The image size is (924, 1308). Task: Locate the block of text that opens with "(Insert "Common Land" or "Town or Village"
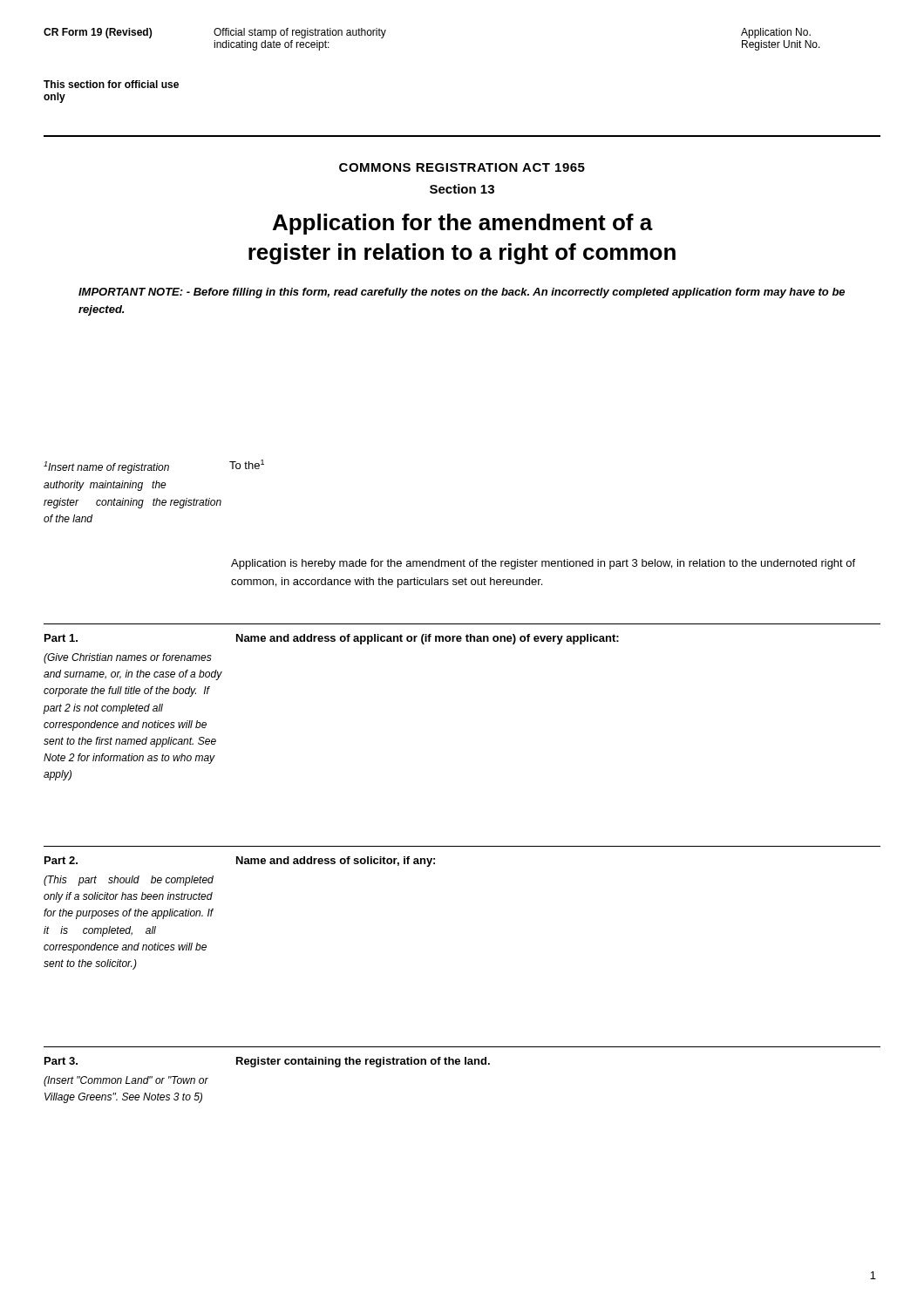tap(126, 1089)
